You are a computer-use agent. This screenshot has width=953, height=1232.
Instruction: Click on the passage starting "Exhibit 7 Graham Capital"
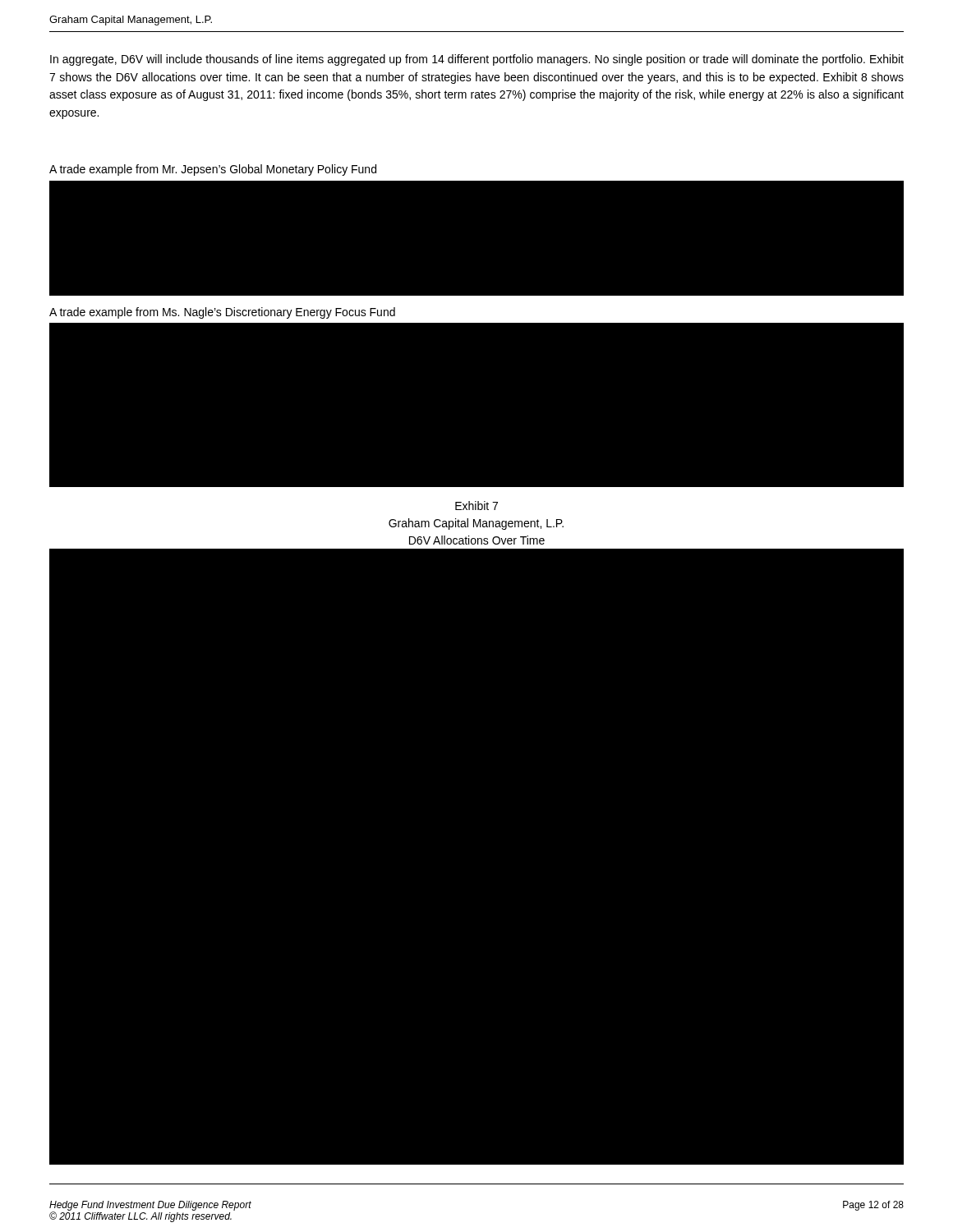tap(476, 523)
